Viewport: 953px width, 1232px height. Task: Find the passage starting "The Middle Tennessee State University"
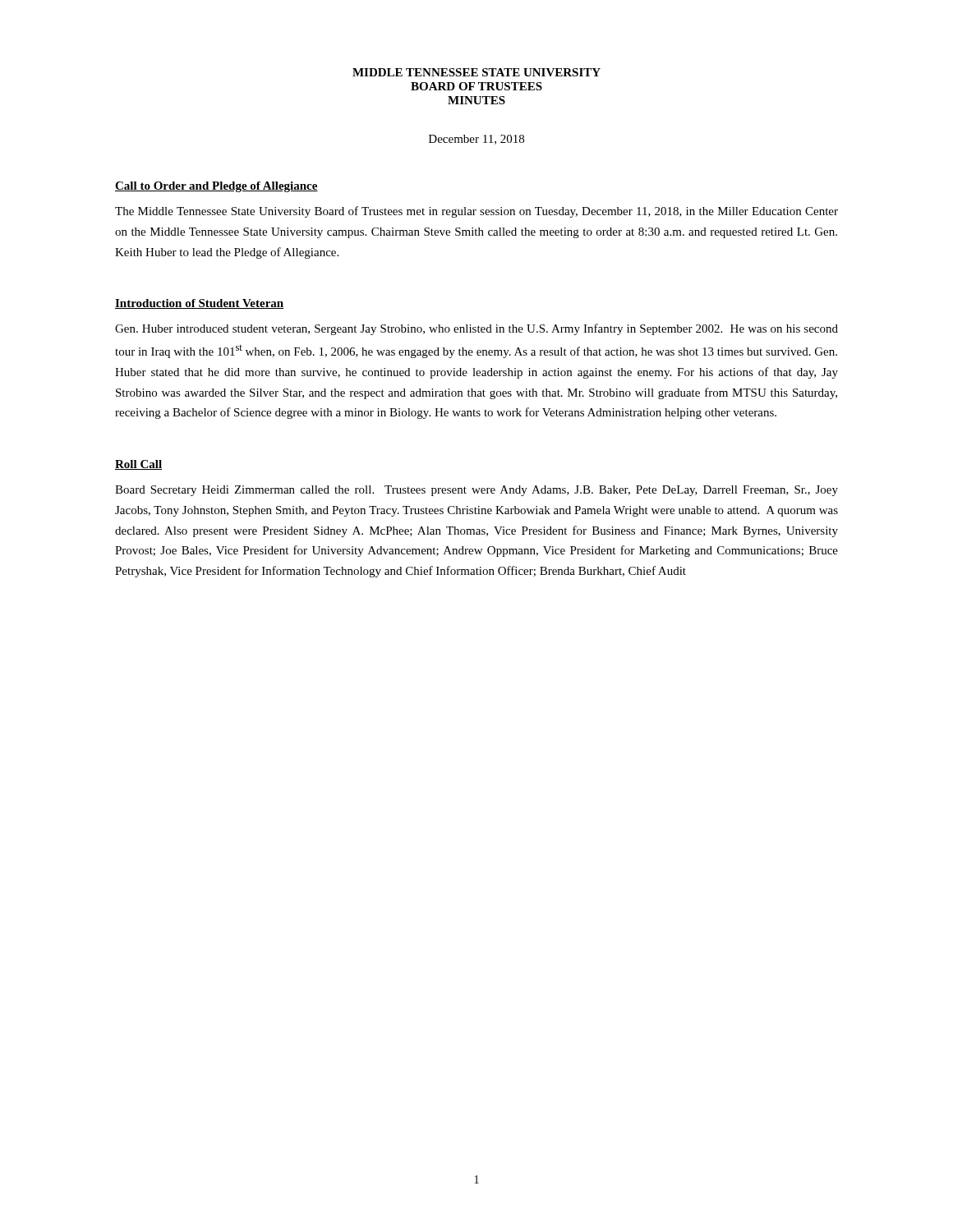click(476, 231)
